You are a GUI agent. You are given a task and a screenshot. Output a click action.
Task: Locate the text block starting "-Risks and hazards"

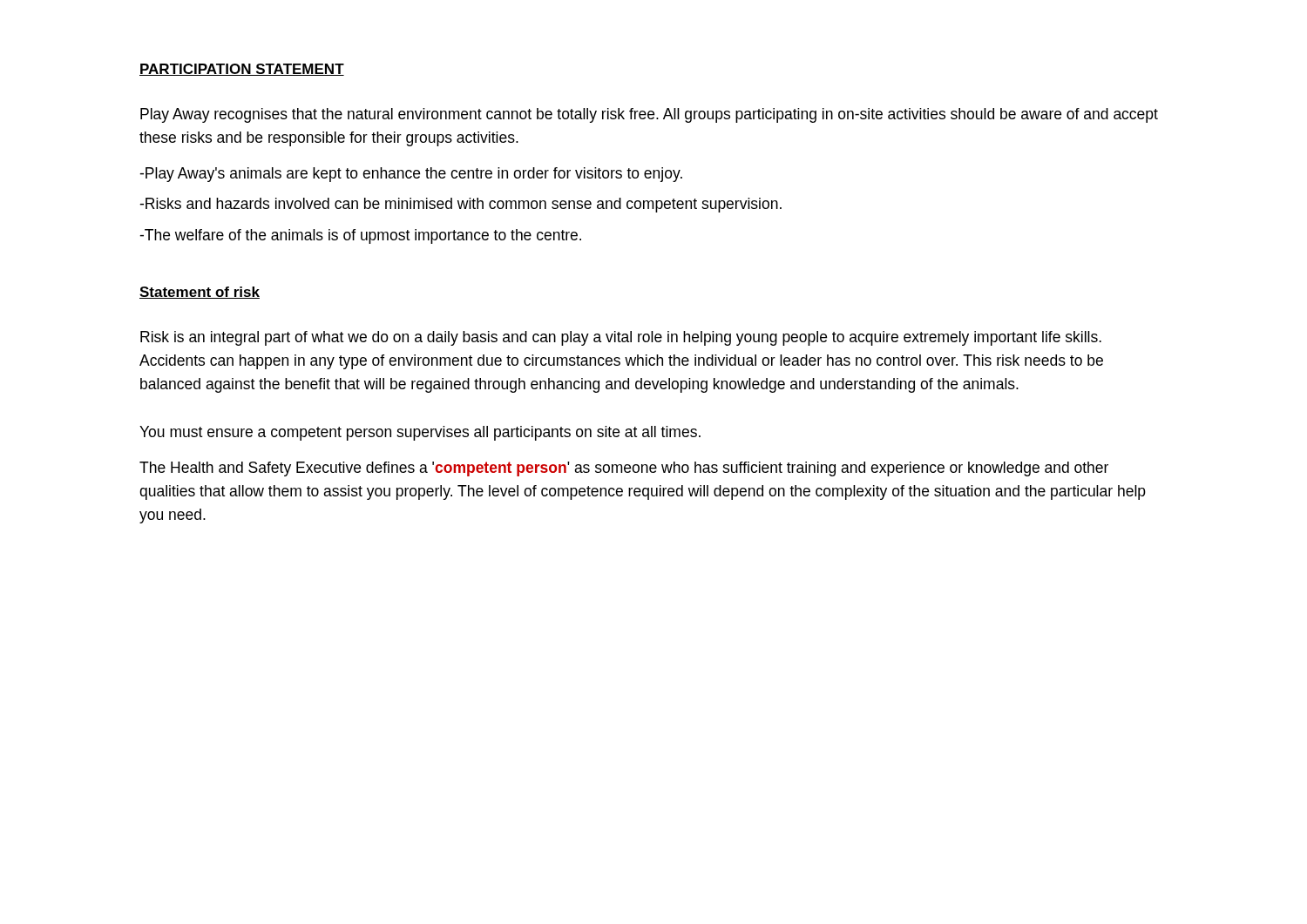pos(461,204)
